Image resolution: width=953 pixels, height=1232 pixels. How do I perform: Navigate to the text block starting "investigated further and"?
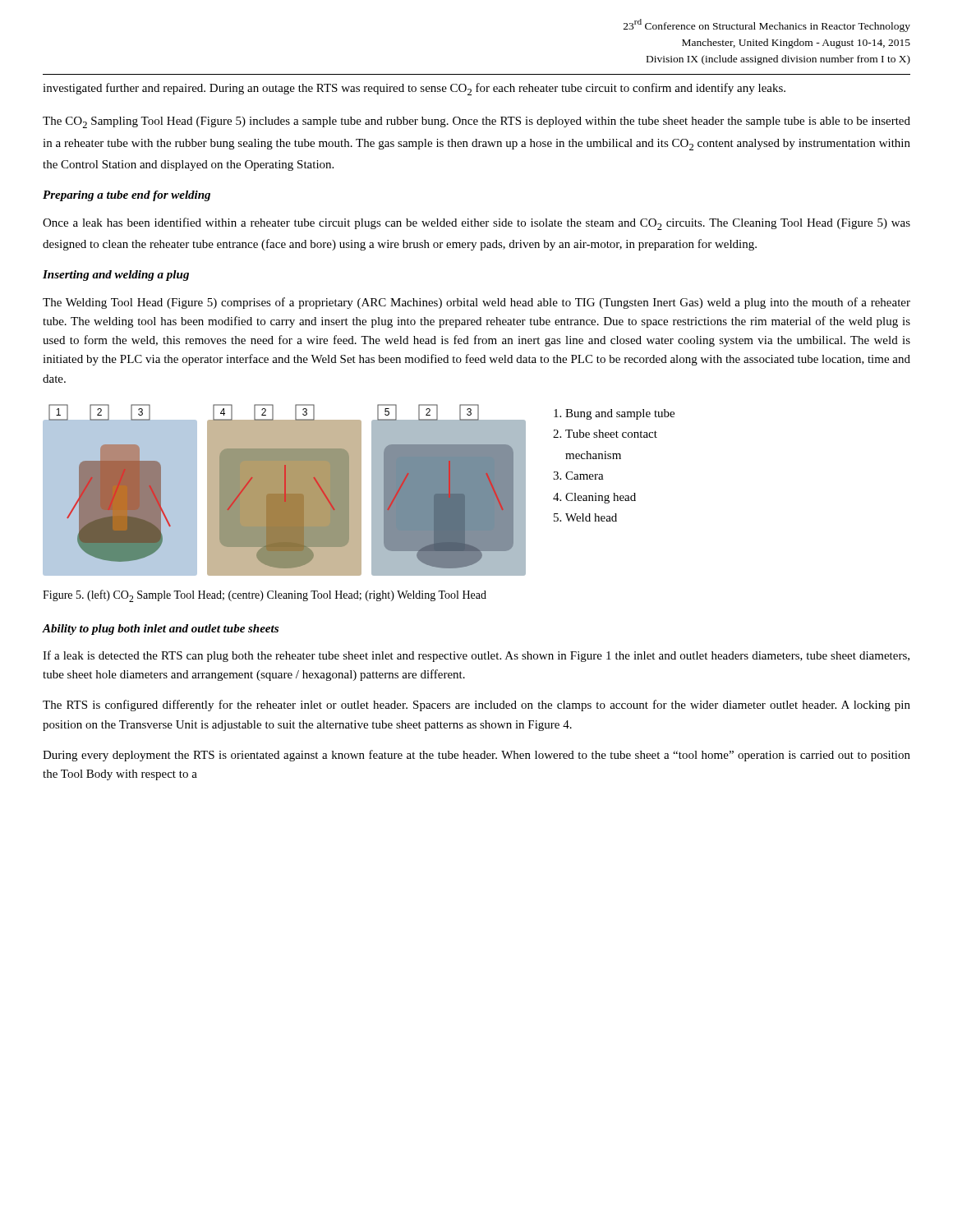pyautogui.click(x=476, y=90)
